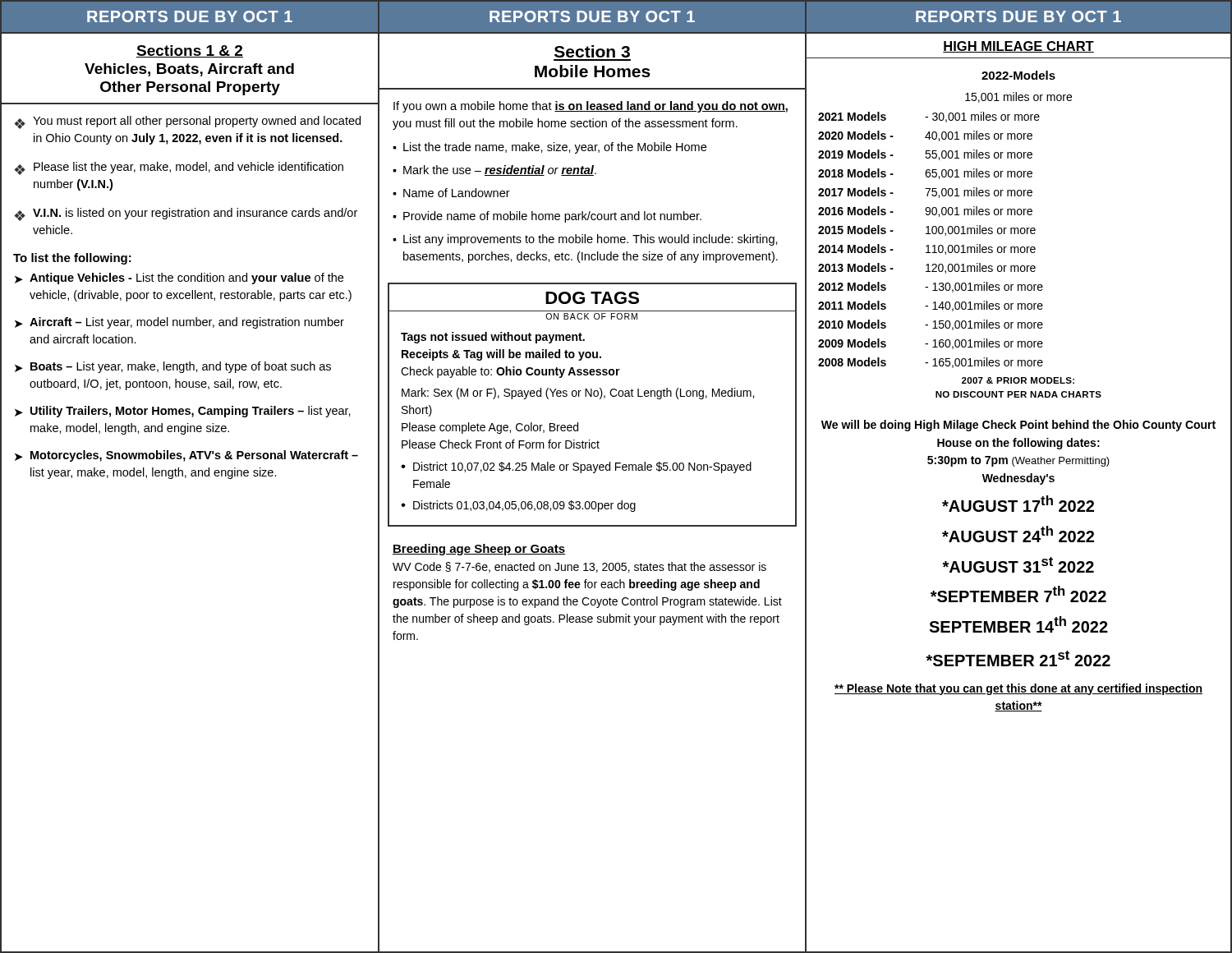Screen dimensions: 953x1232
Task: Navigate to the element starting "• District 10,07,02 $4.25 Male or Spayed Female"
Action: coord(592,476)
